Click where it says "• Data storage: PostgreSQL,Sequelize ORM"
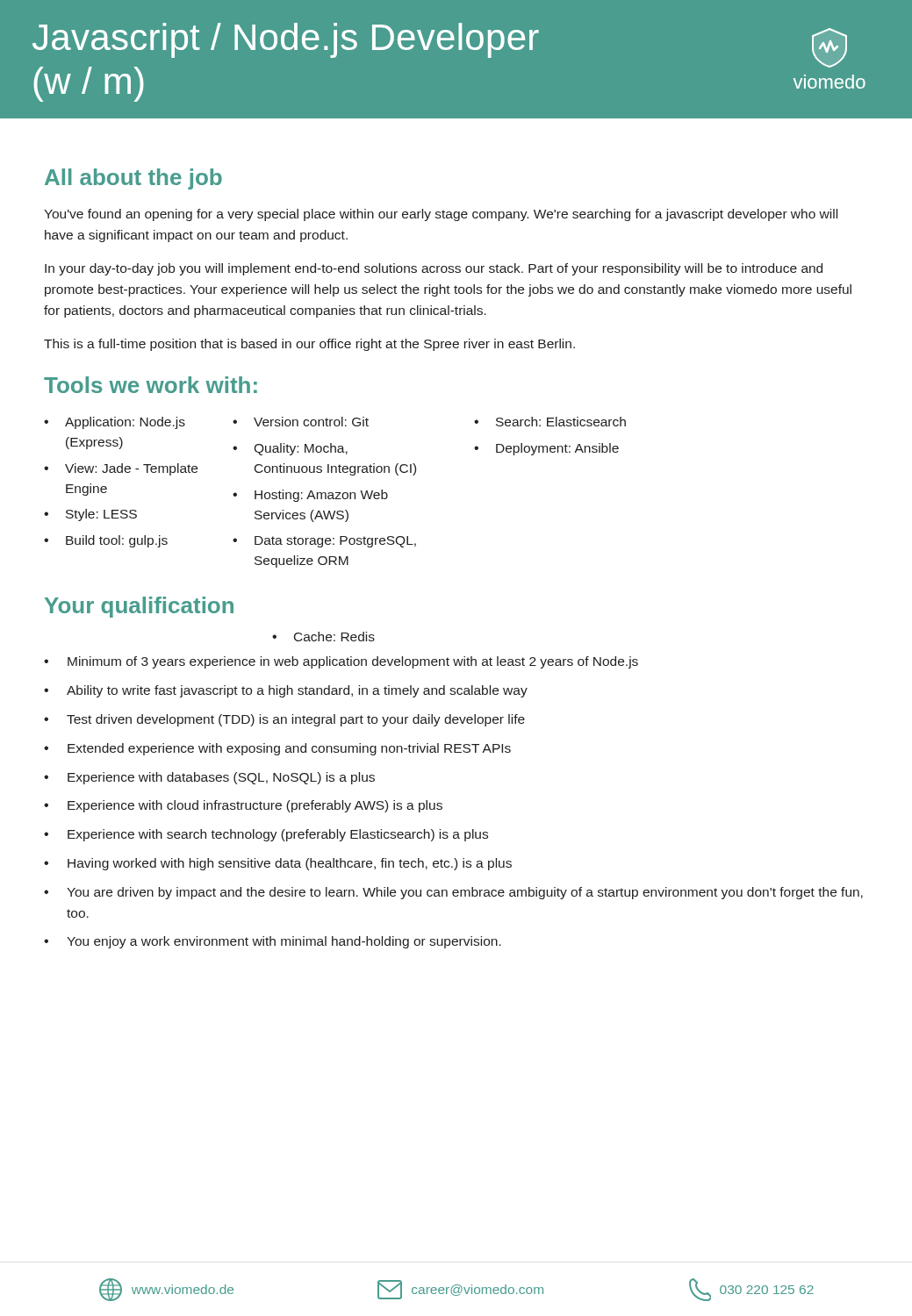Image resolution: width=912 pixels, height=1316 pixels. point(325,550)
